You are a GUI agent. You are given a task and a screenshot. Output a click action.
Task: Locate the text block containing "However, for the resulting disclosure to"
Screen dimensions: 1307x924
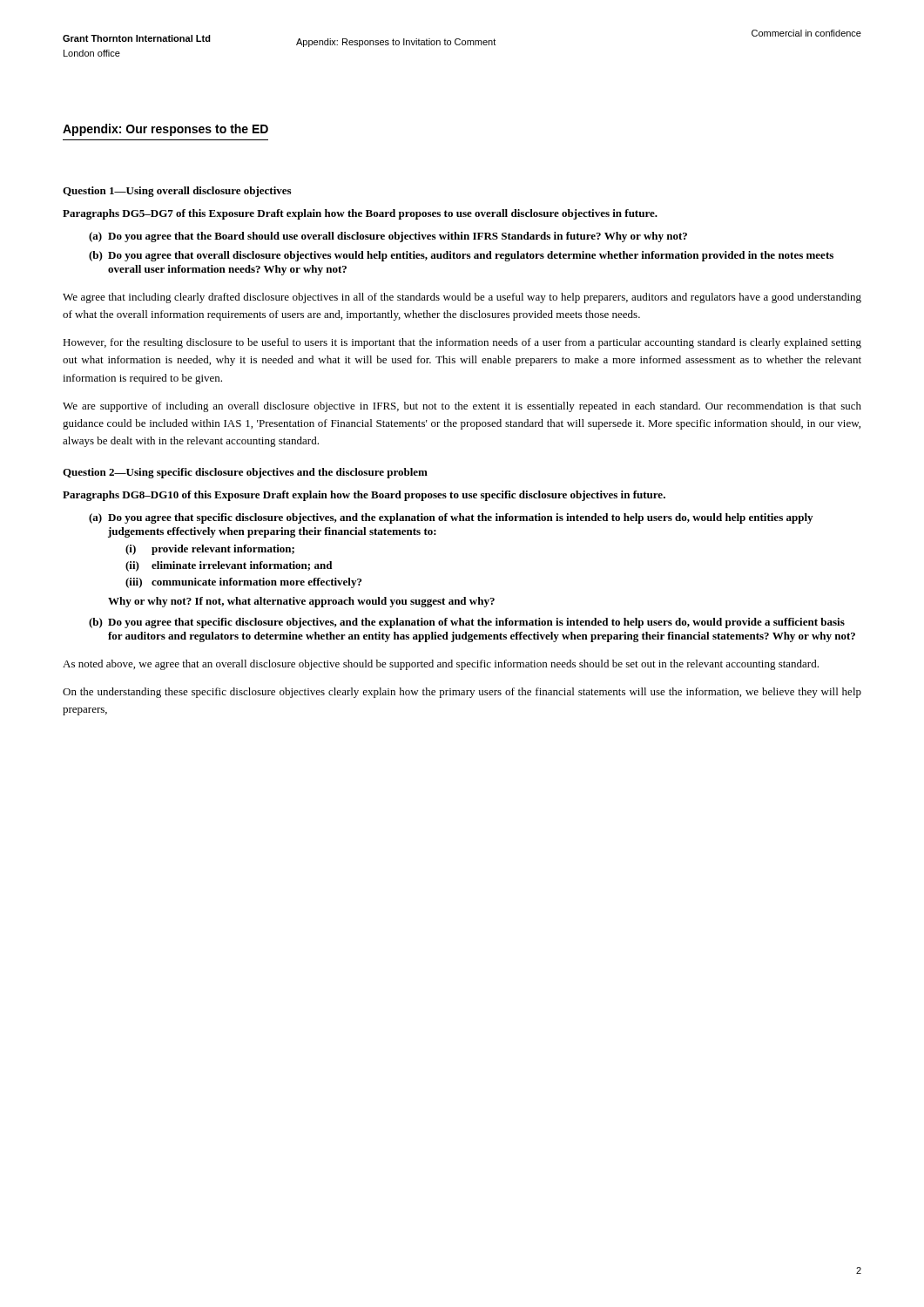462,360
